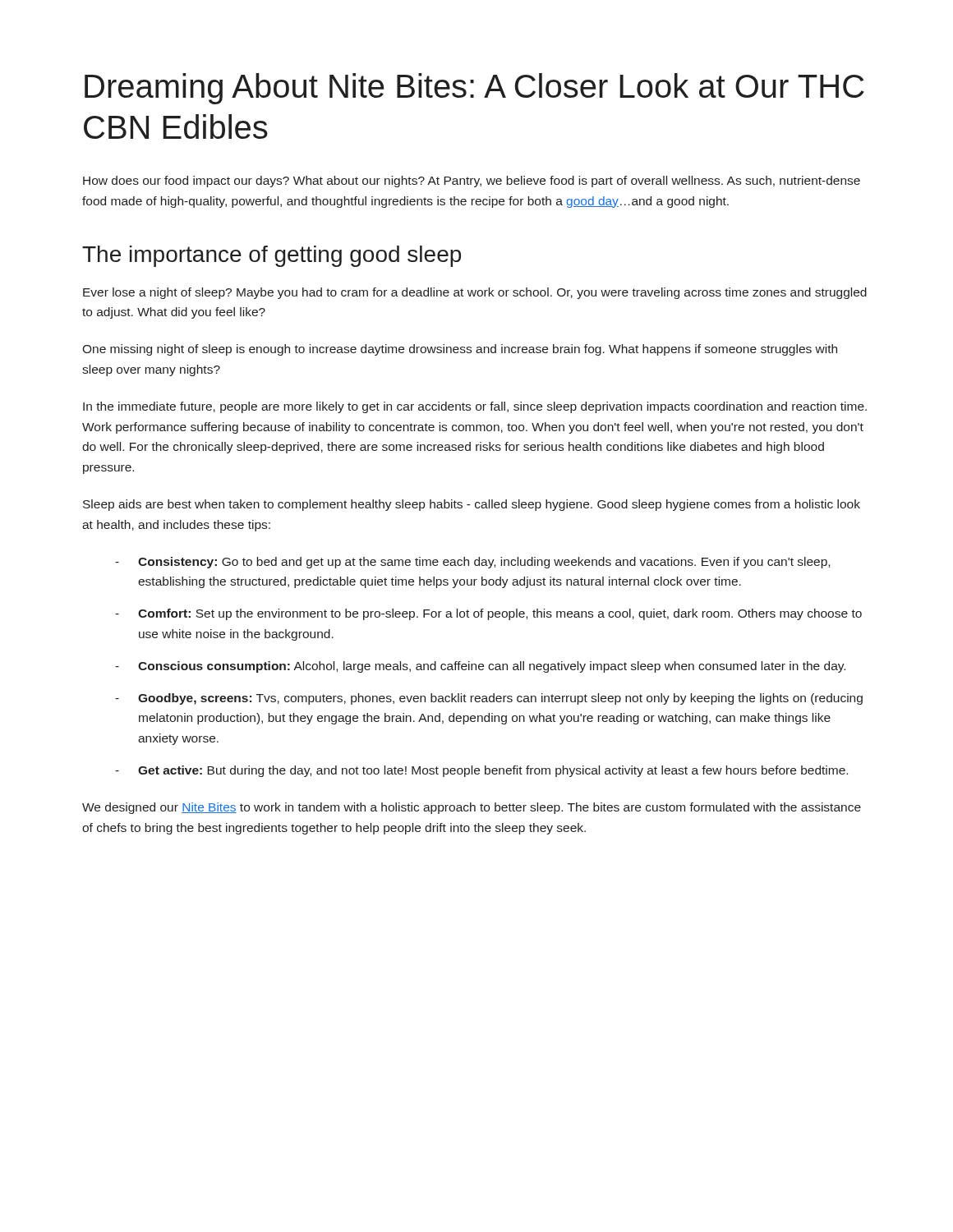Find the block on this page that starts "- Get active: But during the day, and"
The width and height of the screenshot is (953, 1232).
(x=476, y=771)
